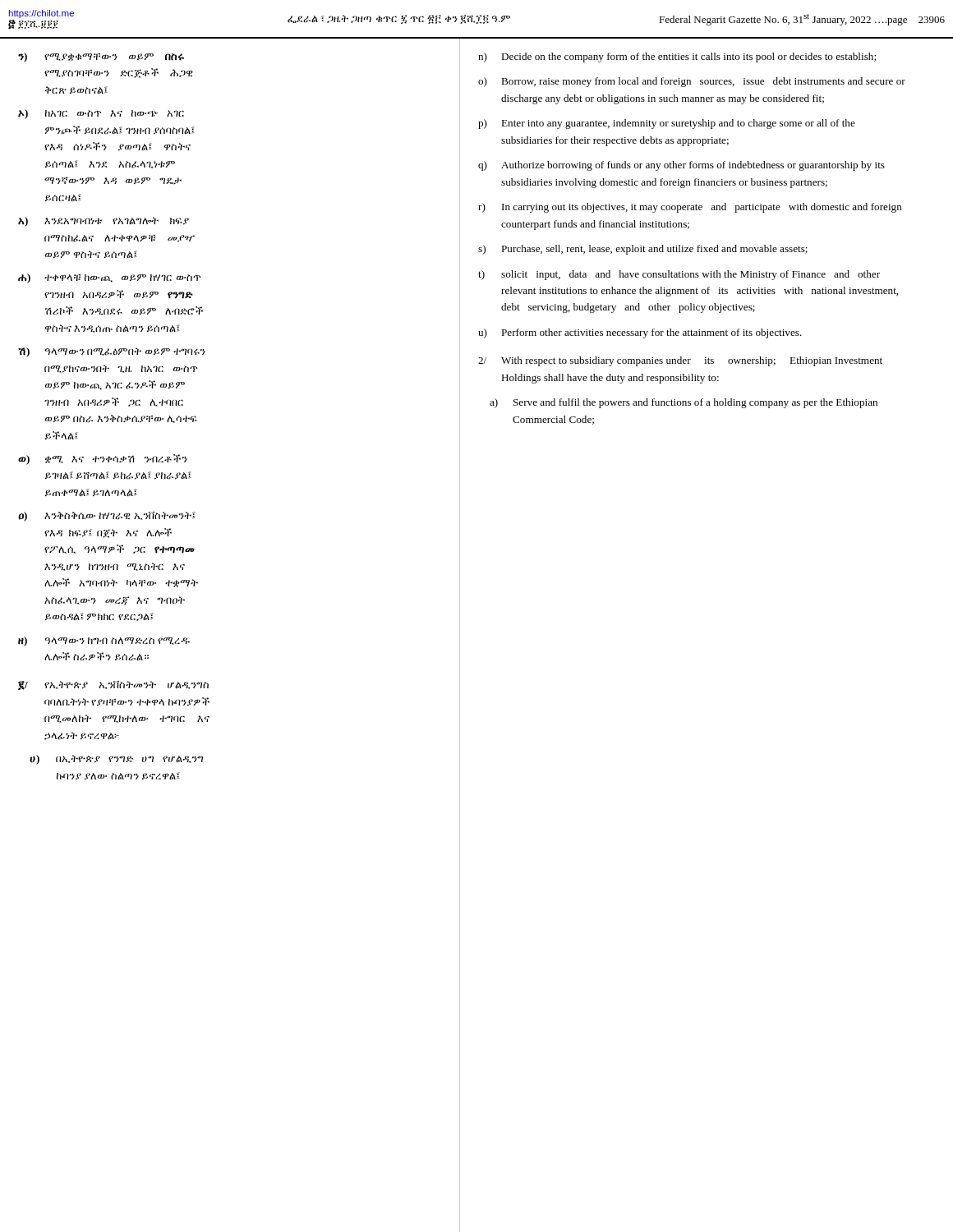The image size is (953, 1232).
Task: Click on the element starting "ሐ) ተቀዋላቹ ከውጪ ወይም ከሃገር"
Action: pyautogui.click(x=109, y=278)
